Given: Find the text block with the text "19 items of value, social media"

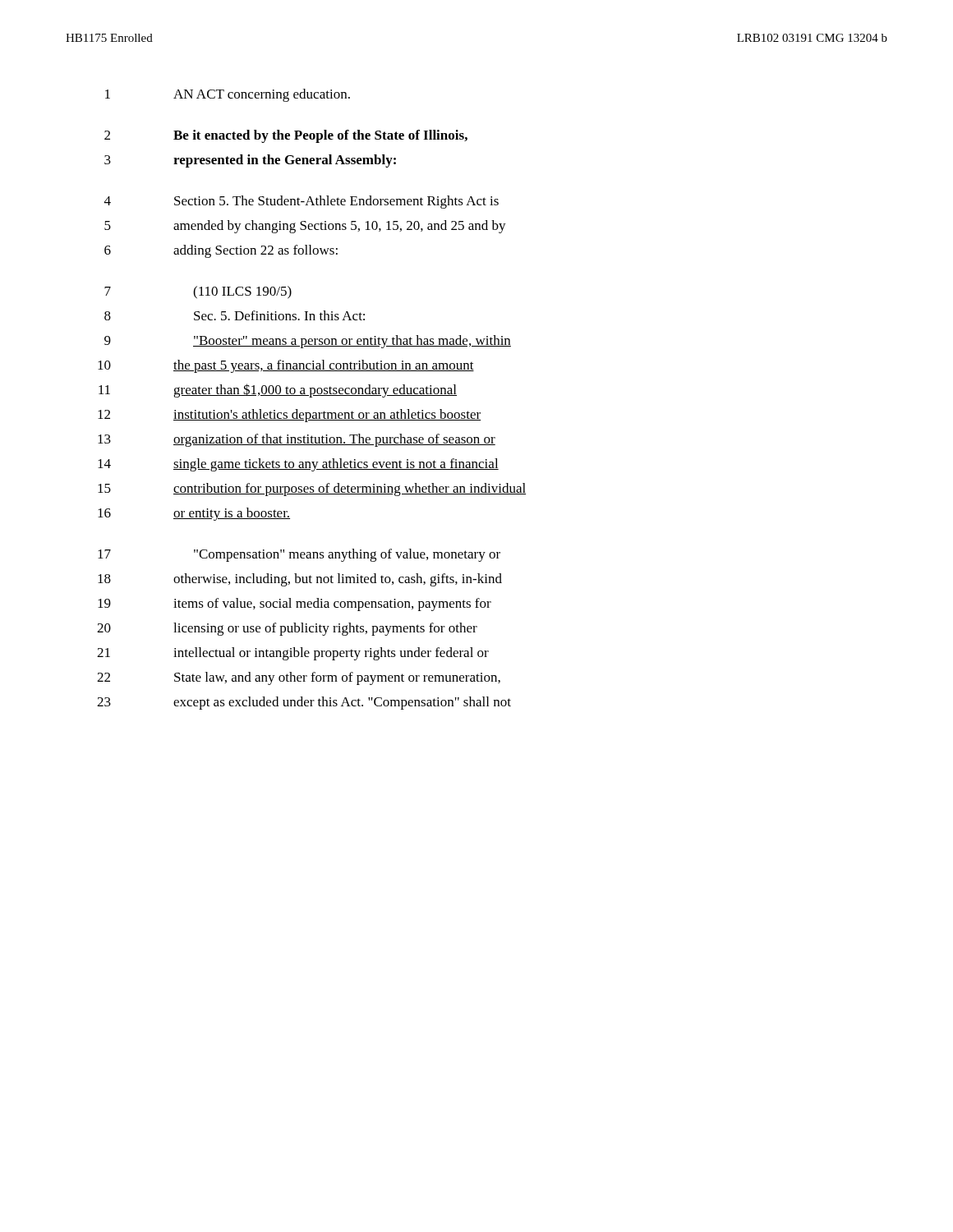Looking at the screenshot, I should point(476,604).
